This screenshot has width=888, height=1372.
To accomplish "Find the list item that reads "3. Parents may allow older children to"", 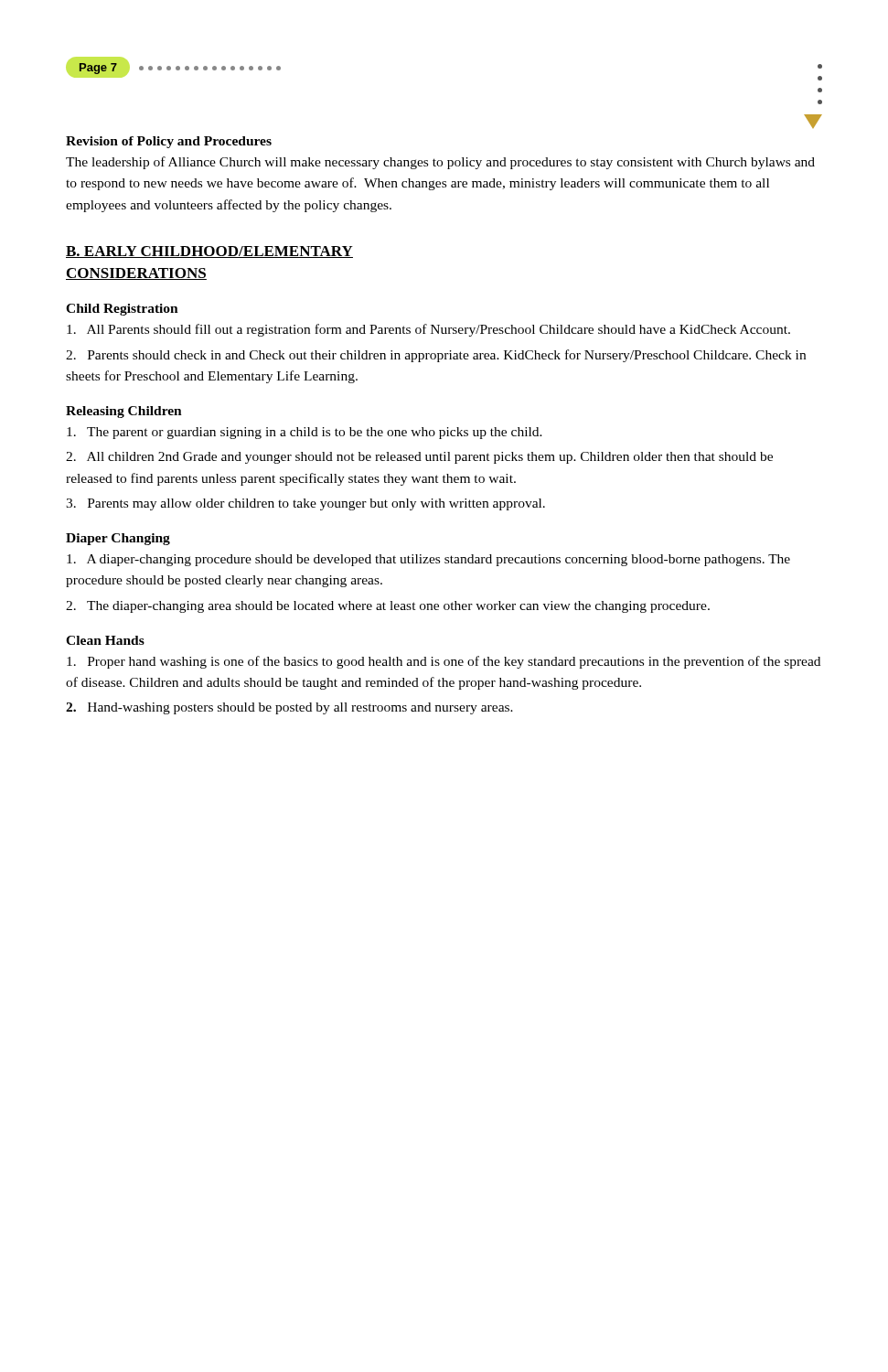I will tap(306, 502).
